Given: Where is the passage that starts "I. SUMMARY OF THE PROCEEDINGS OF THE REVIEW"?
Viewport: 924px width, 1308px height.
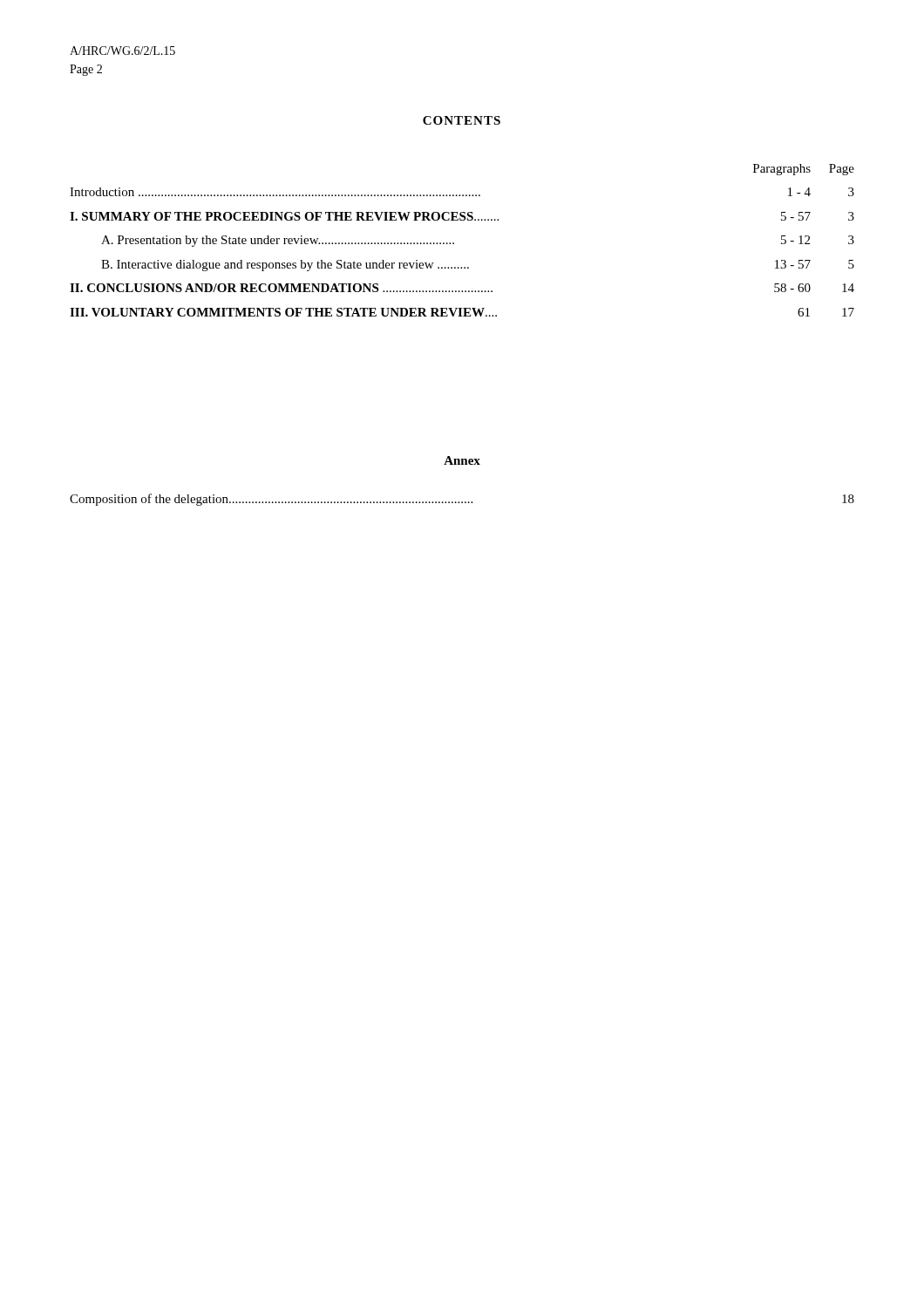Looking at the screenshot, I should [x=462, y=216].
